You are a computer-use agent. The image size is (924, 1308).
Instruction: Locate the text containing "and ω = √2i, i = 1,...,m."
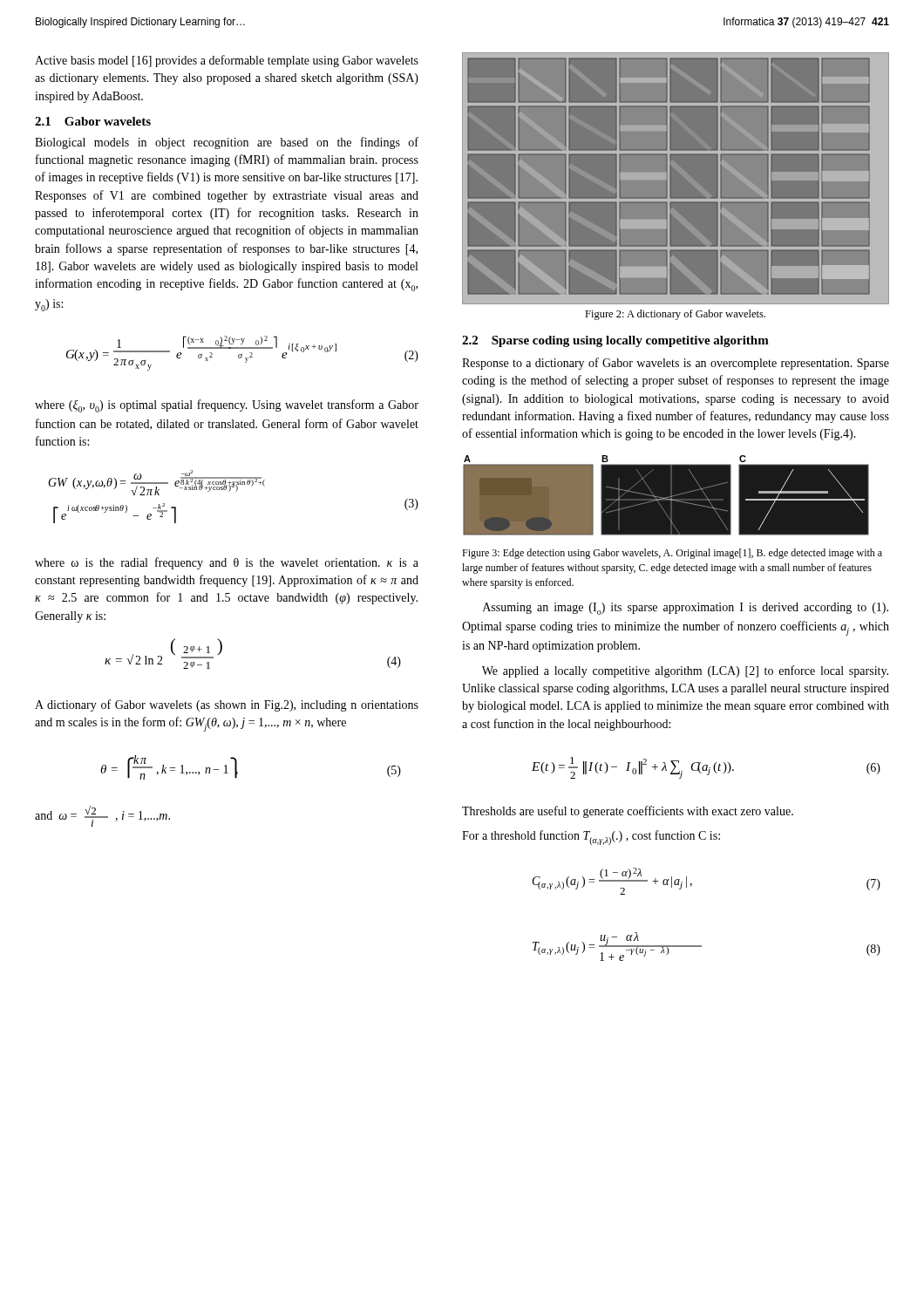coord(102,816)
